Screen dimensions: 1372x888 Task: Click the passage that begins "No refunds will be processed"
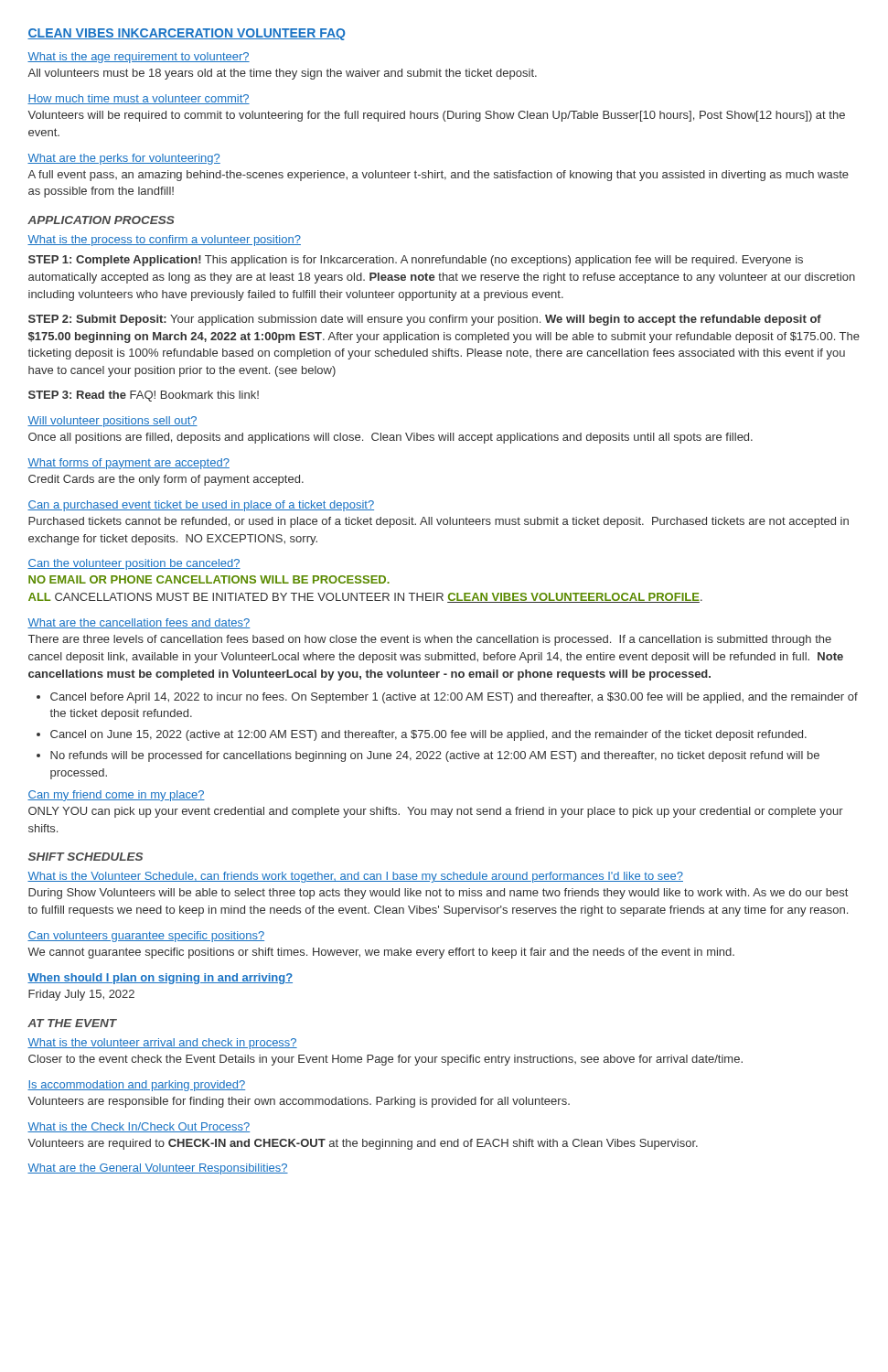click(435, 764)
